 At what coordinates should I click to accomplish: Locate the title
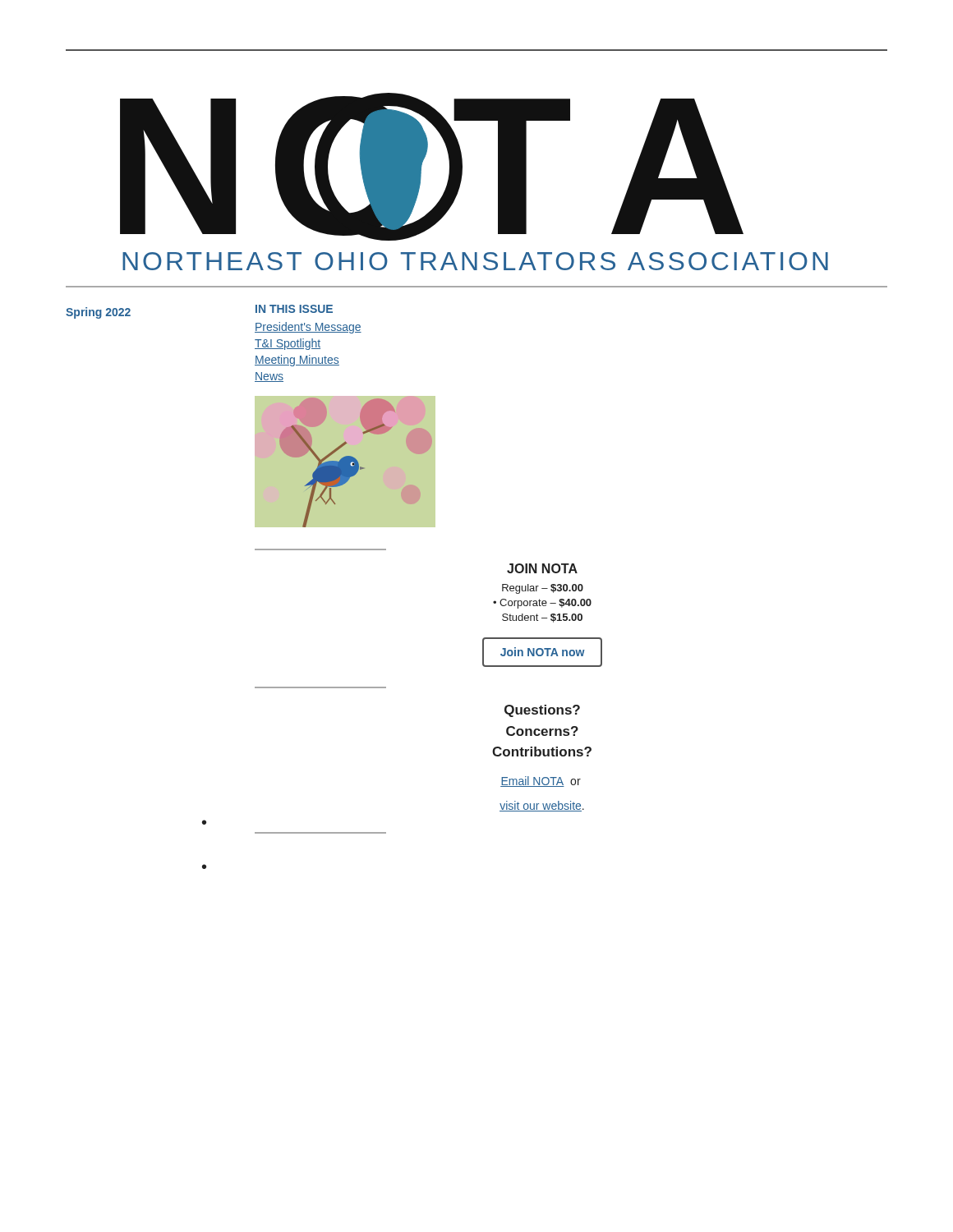click(476, 261)
